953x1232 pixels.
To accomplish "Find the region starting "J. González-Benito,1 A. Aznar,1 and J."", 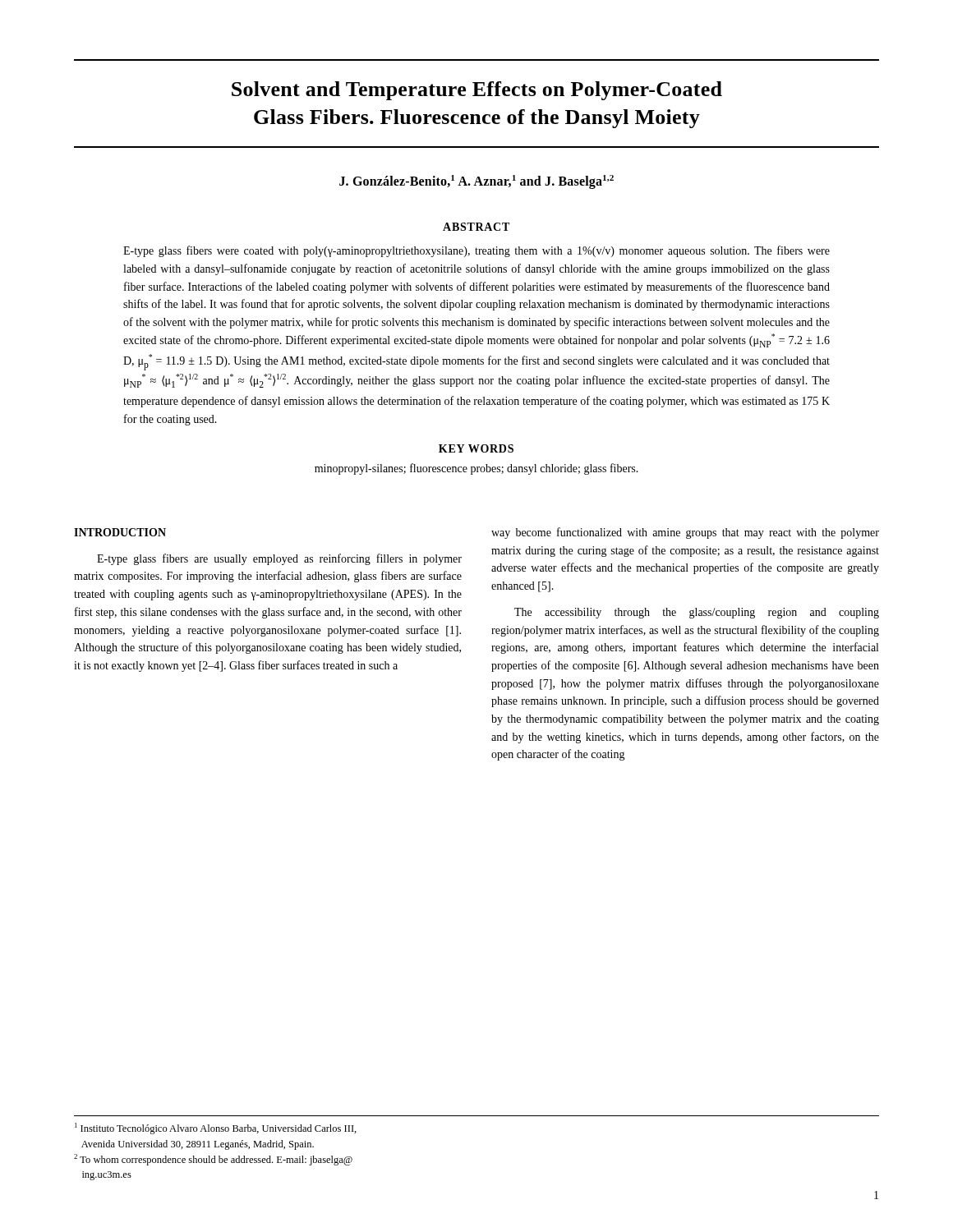I will pos(476,181).
